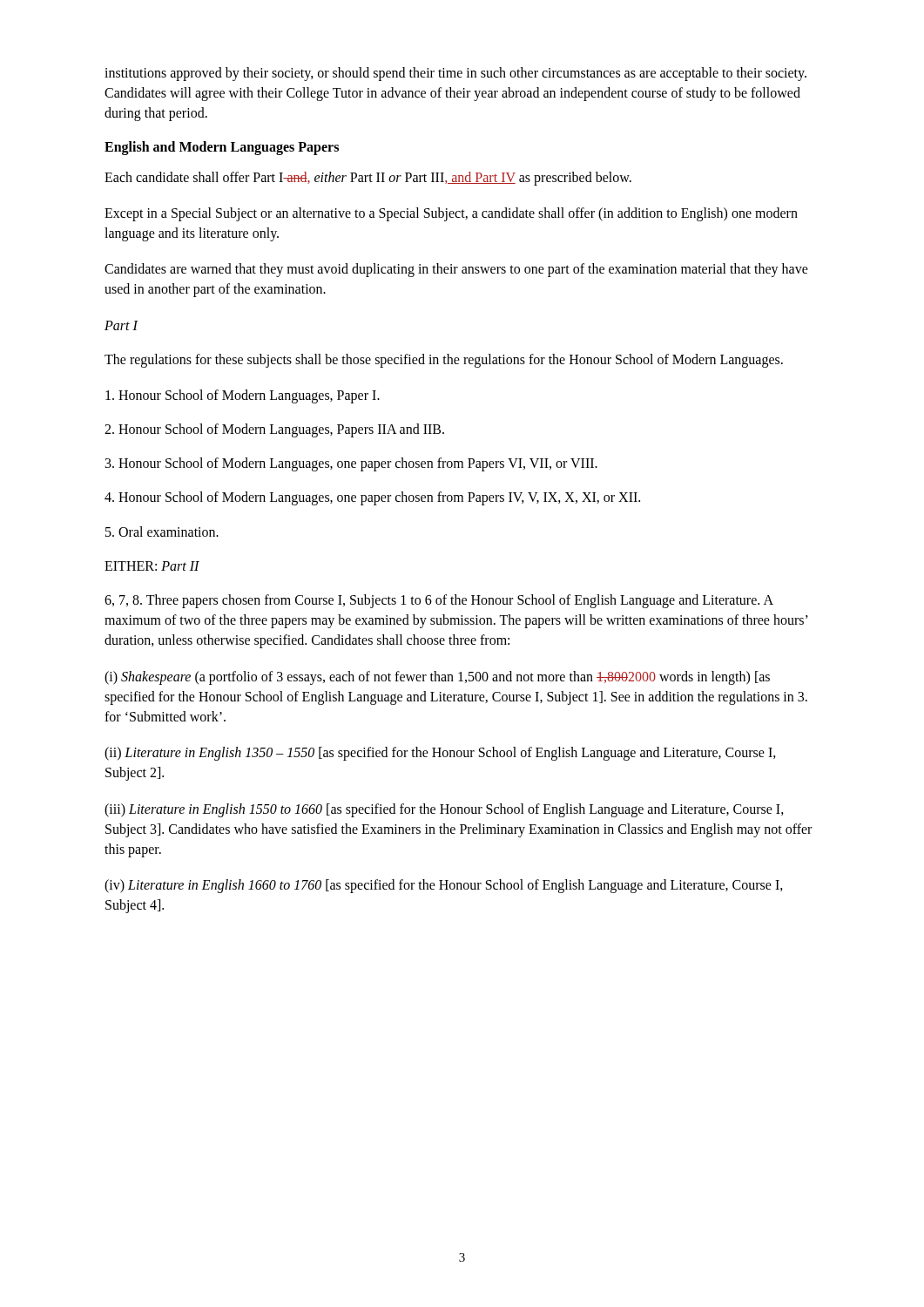
Task: Locate the text block starting "(i) Shakespeare (a portfolio of 3 essays, each"
Action: pos(462,697)
